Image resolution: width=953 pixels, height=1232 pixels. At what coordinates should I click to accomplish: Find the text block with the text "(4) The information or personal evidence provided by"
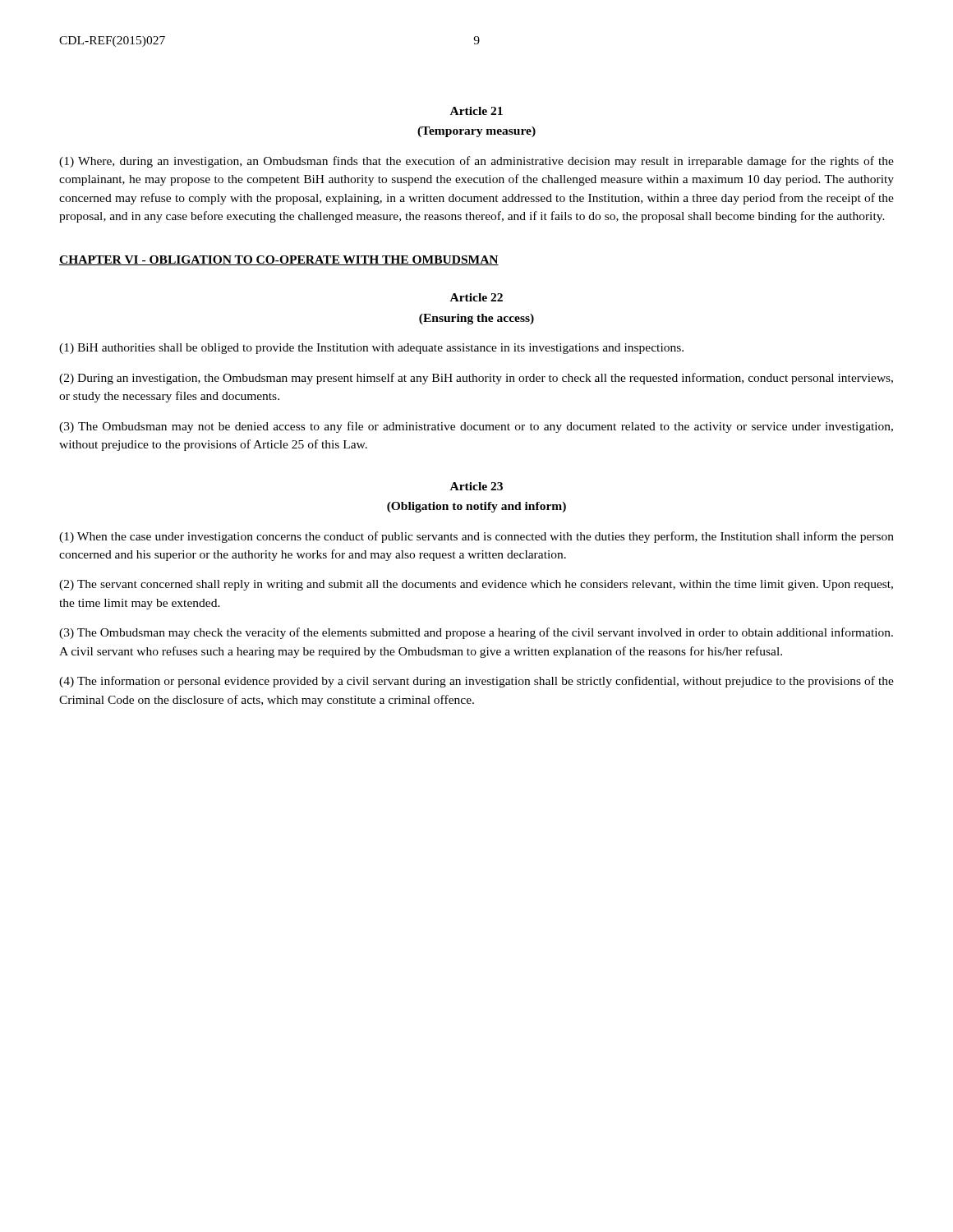pos(476,690)
